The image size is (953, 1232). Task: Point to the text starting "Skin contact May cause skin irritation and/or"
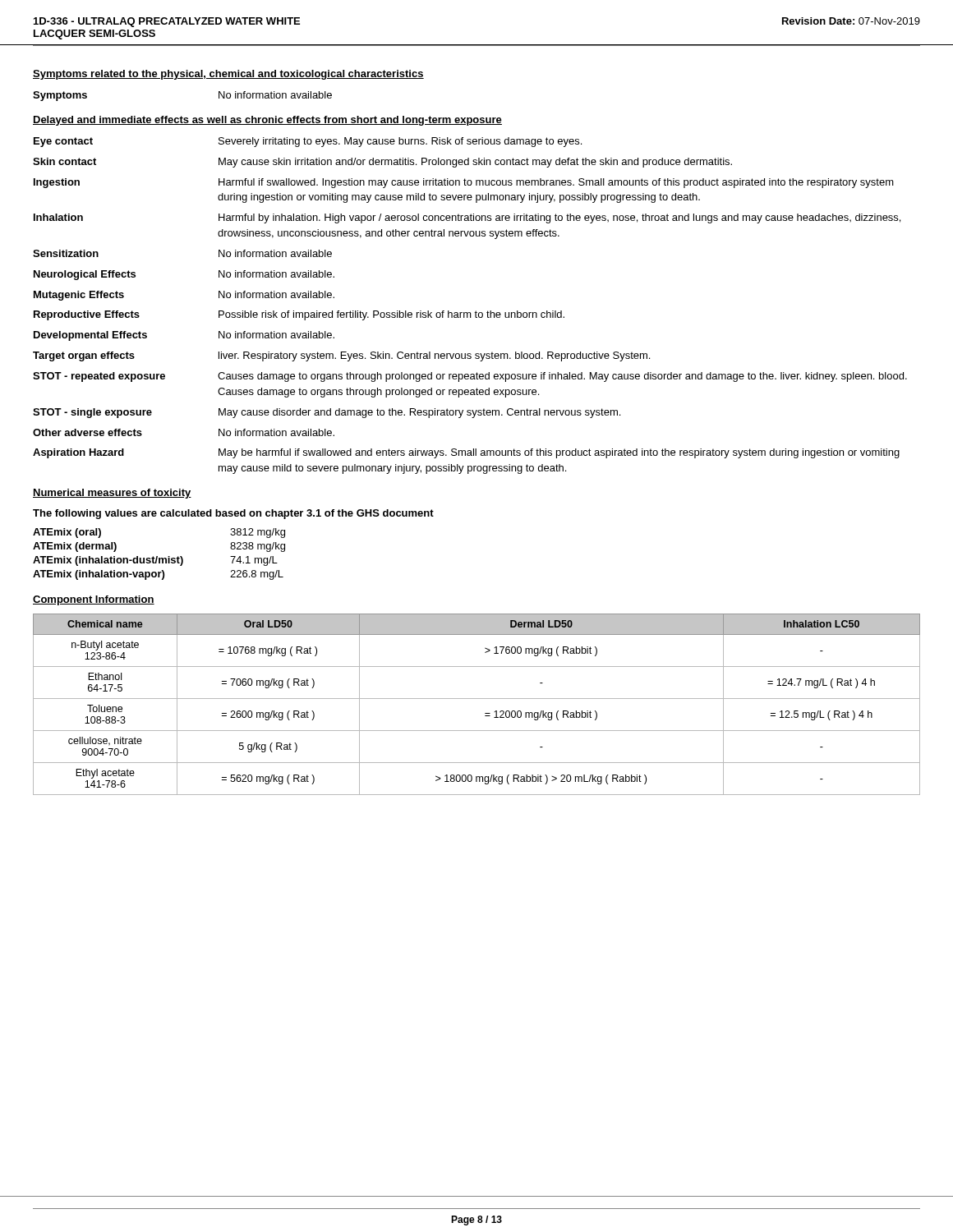(x=476, y=162)
